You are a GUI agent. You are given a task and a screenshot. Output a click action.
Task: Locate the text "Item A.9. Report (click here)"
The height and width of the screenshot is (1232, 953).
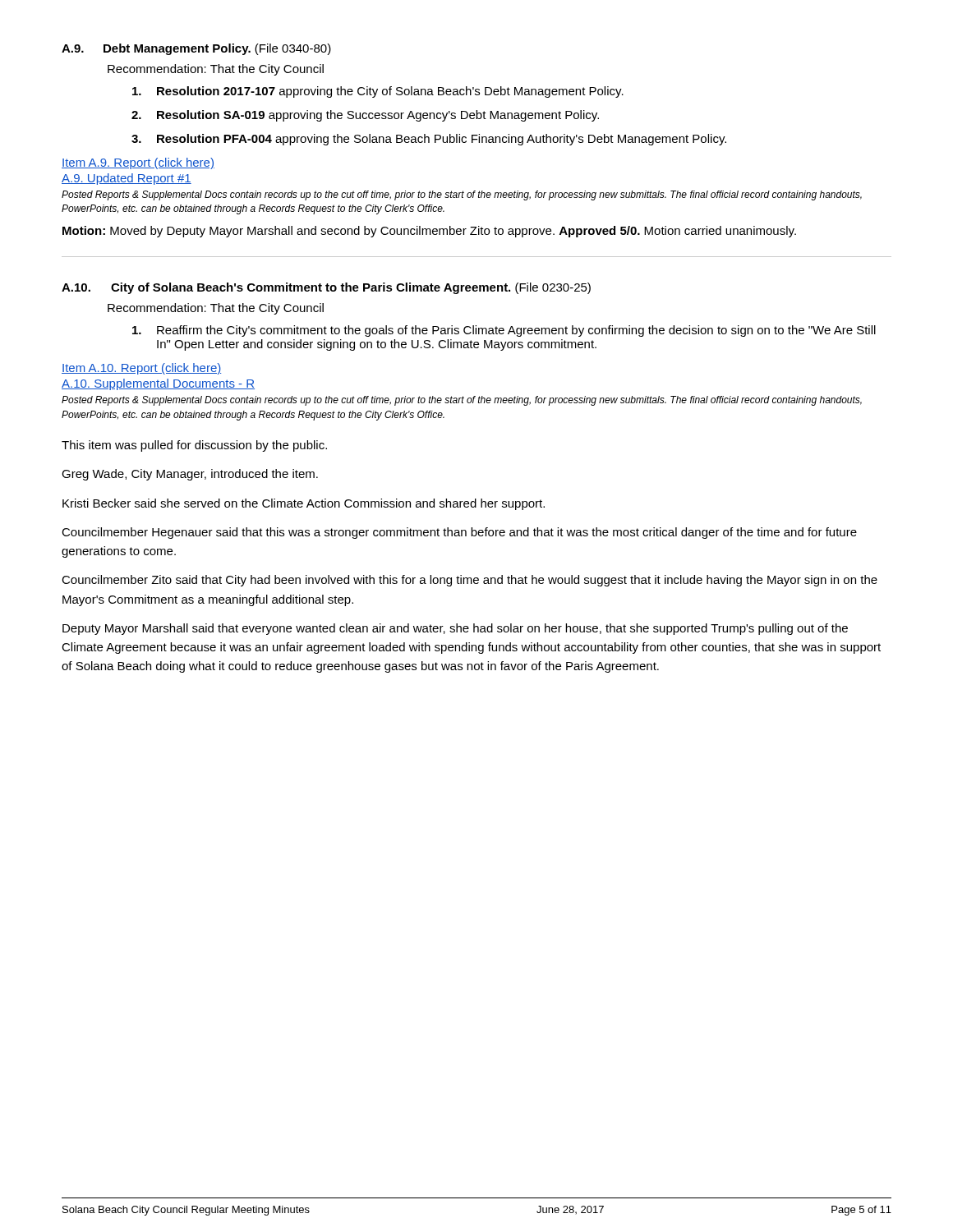(x=138, y=162)
